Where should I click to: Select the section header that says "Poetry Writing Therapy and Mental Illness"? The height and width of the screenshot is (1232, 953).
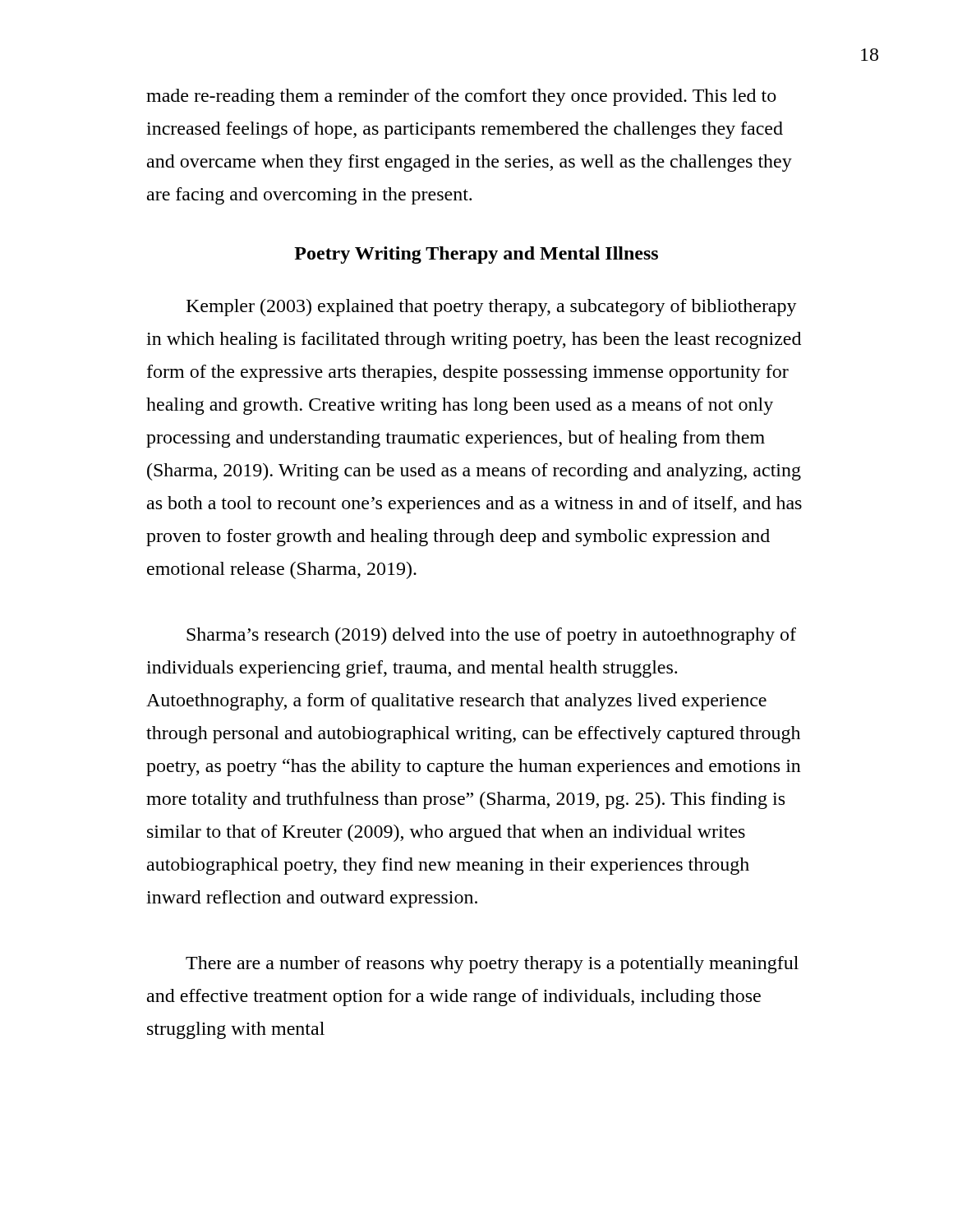[476, 253]
